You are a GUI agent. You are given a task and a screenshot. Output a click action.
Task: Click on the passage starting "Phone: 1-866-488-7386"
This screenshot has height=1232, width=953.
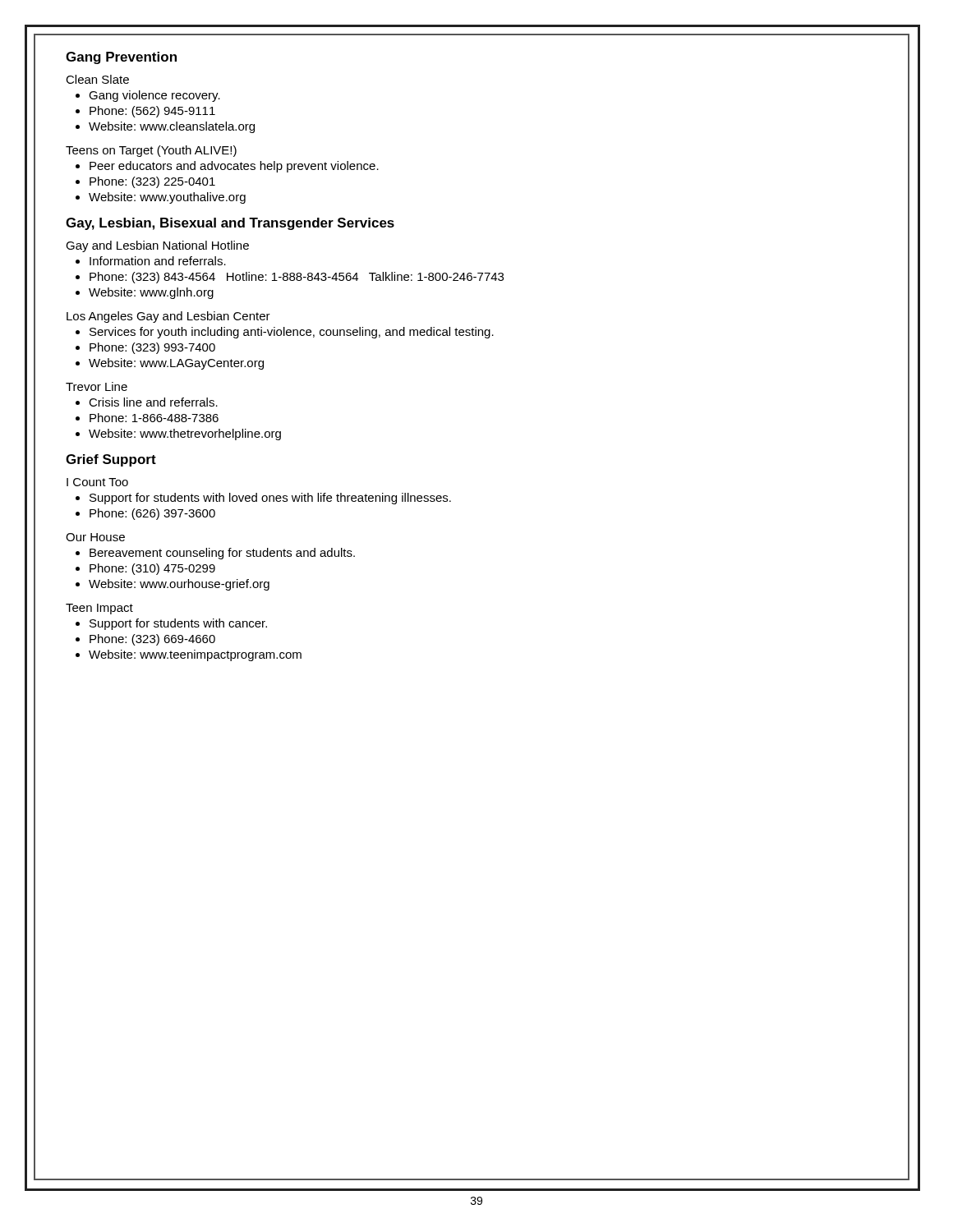154,418
